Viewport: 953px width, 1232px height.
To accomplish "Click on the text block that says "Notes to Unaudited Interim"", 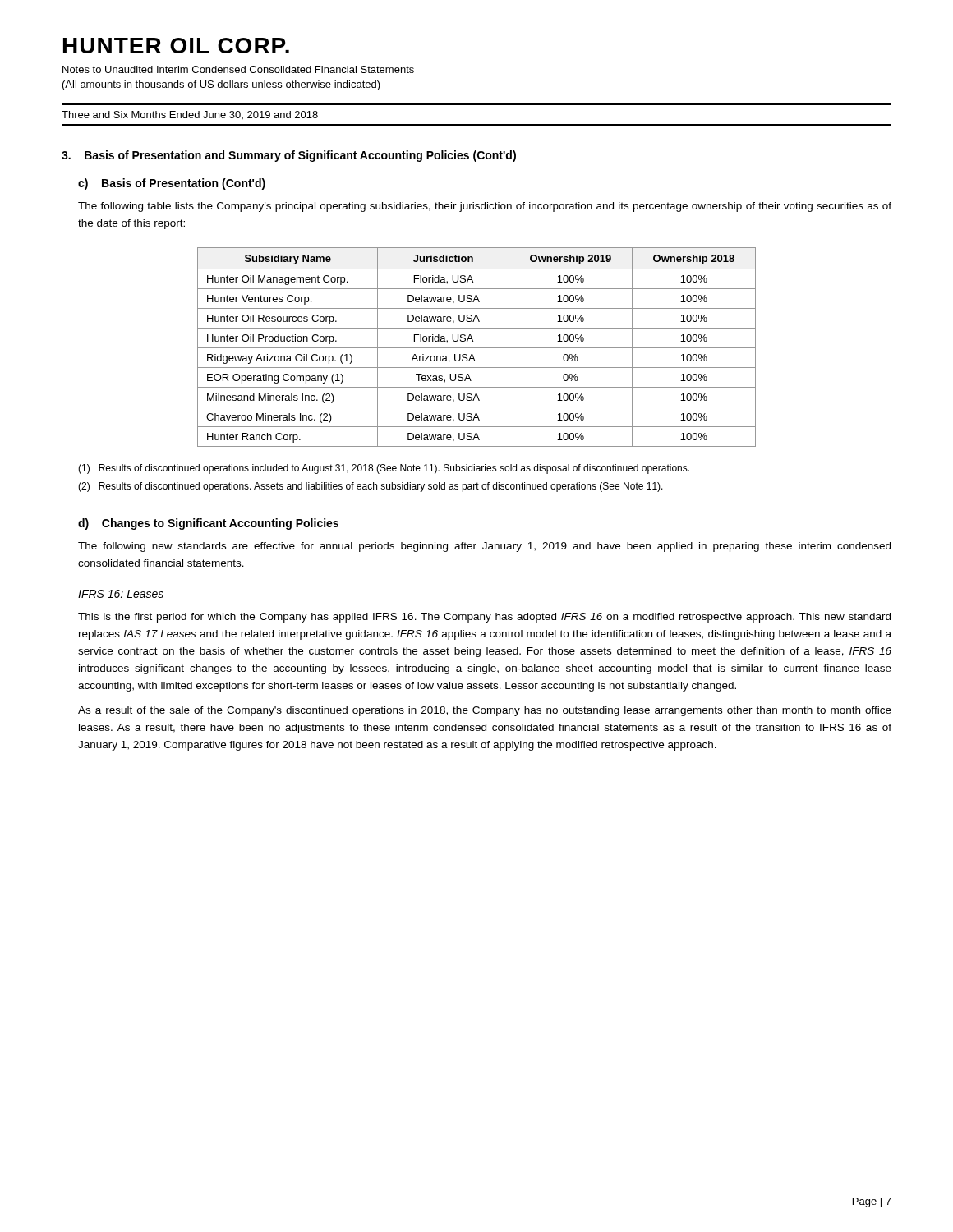I will 238,69.
